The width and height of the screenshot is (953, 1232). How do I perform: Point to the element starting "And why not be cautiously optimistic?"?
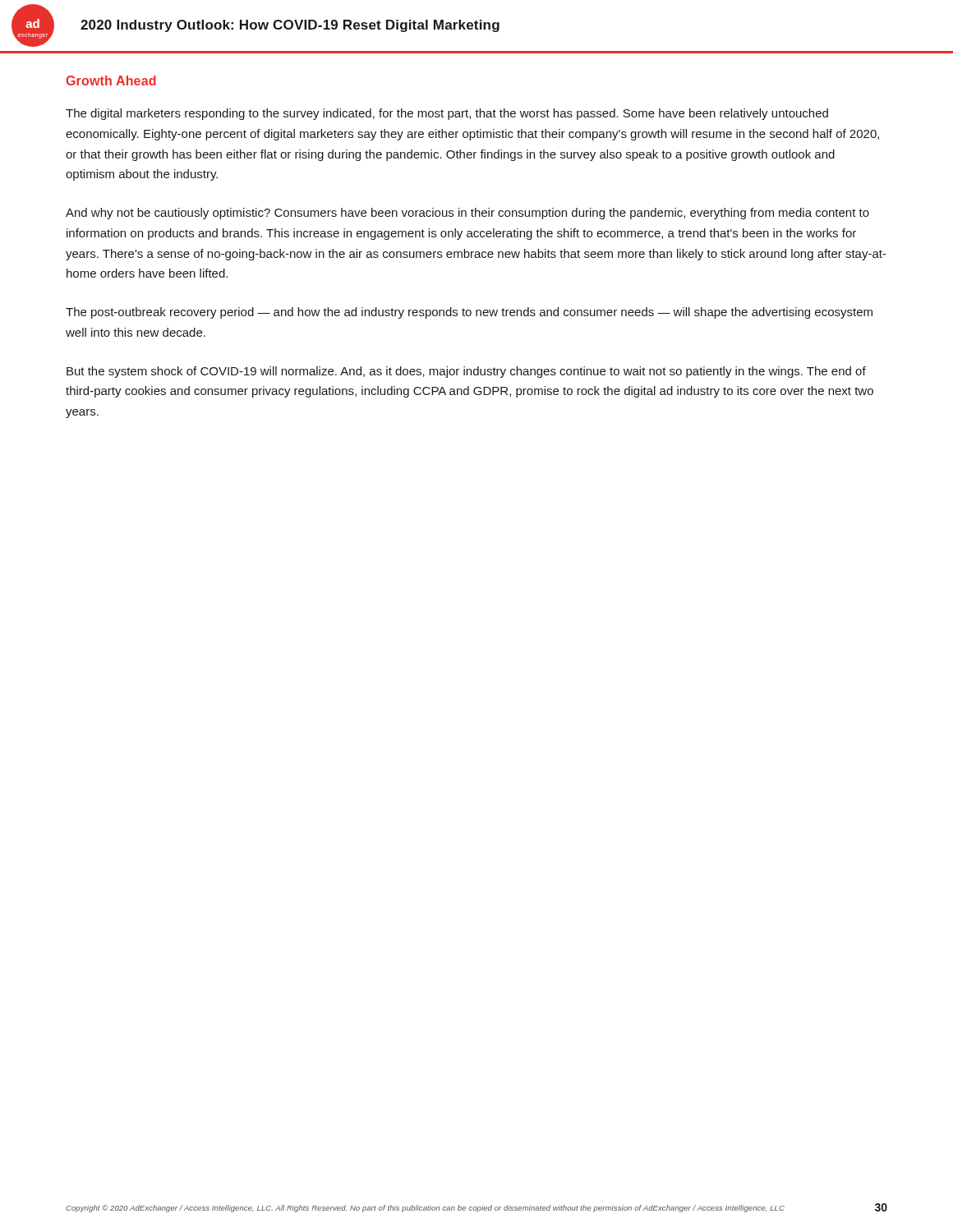coord(476,243)
